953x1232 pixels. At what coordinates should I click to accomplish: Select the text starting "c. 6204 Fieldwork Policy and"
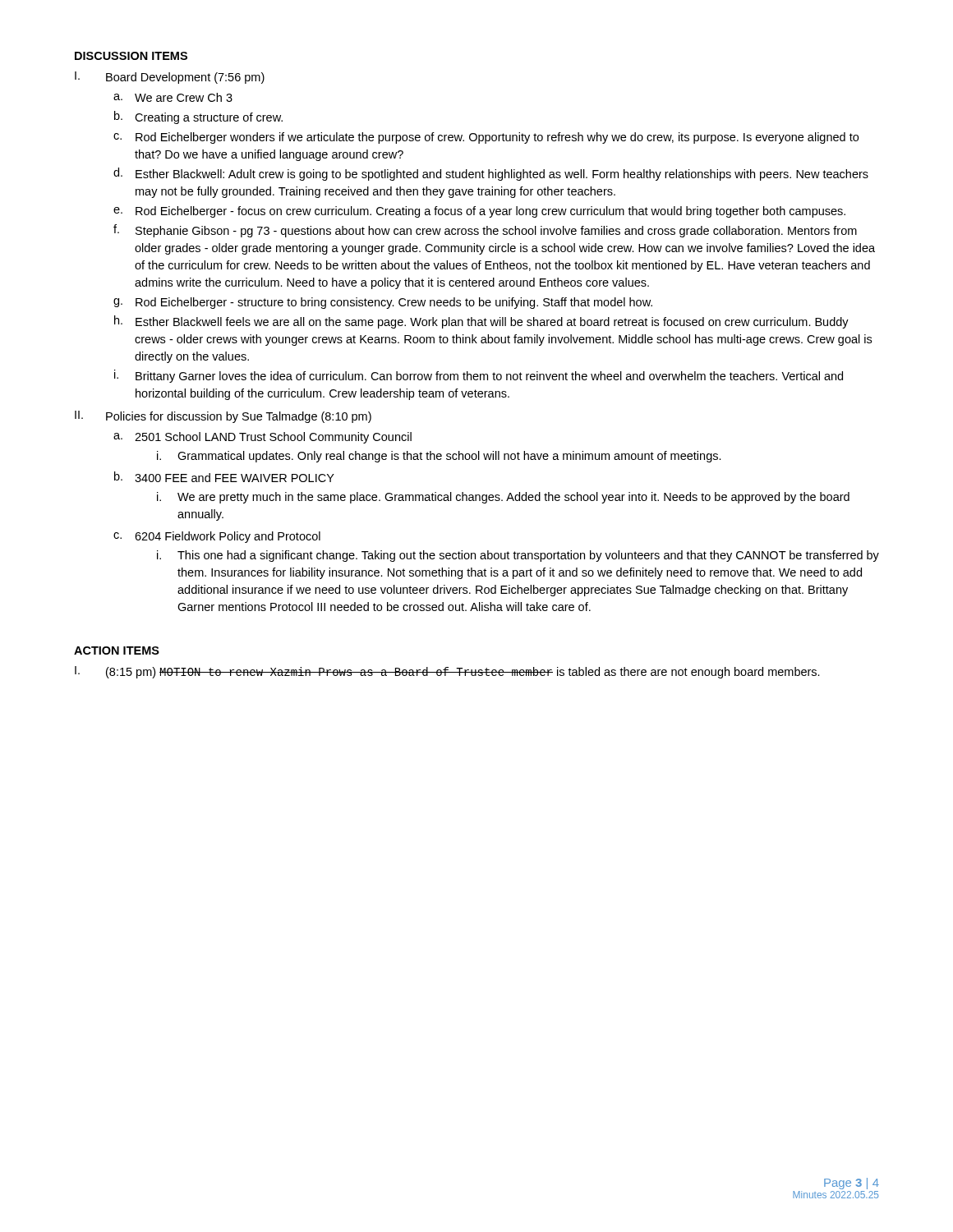(496, 574)
